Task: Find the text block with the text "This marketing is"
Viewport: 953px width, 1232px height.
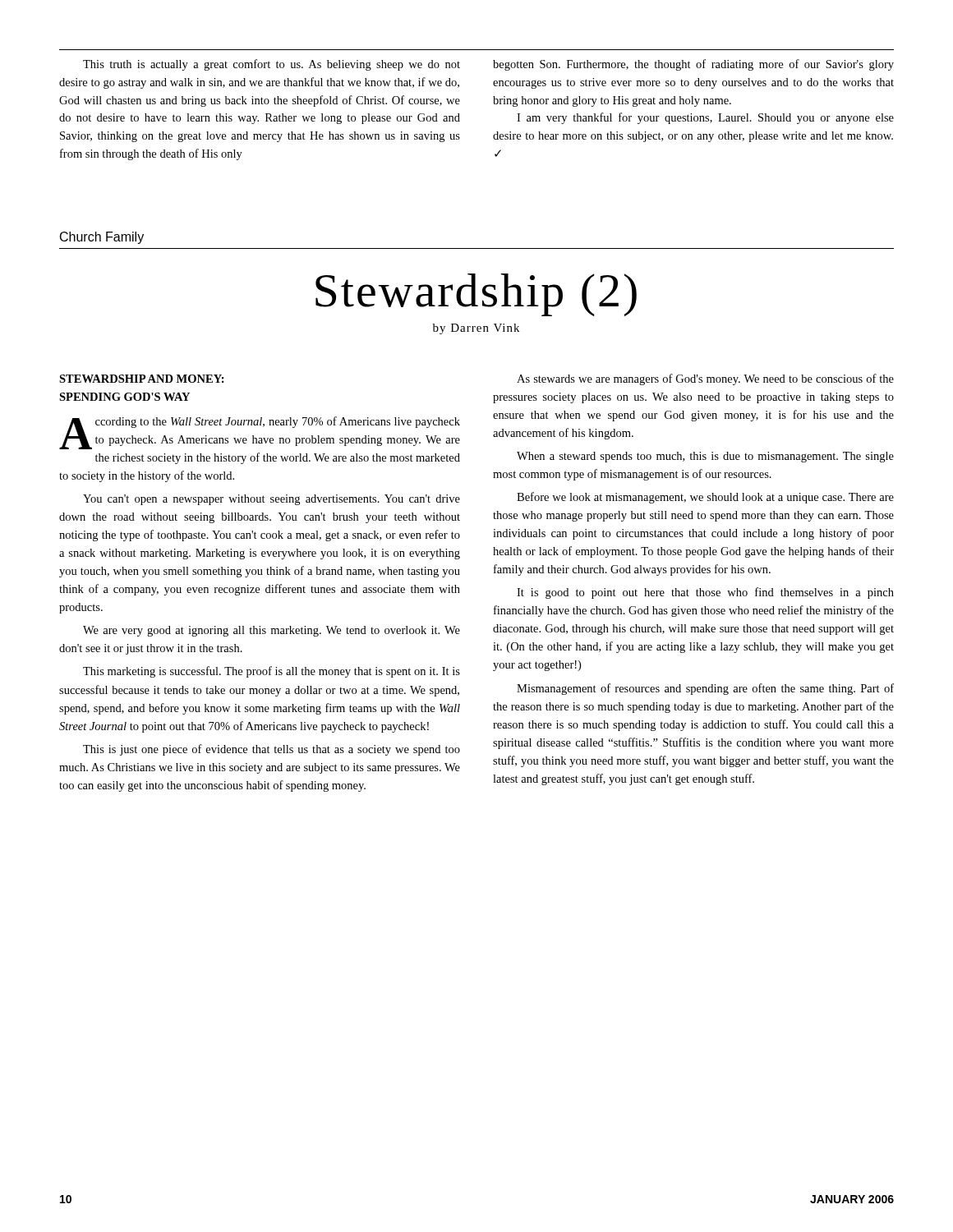Action: (260, 699)
